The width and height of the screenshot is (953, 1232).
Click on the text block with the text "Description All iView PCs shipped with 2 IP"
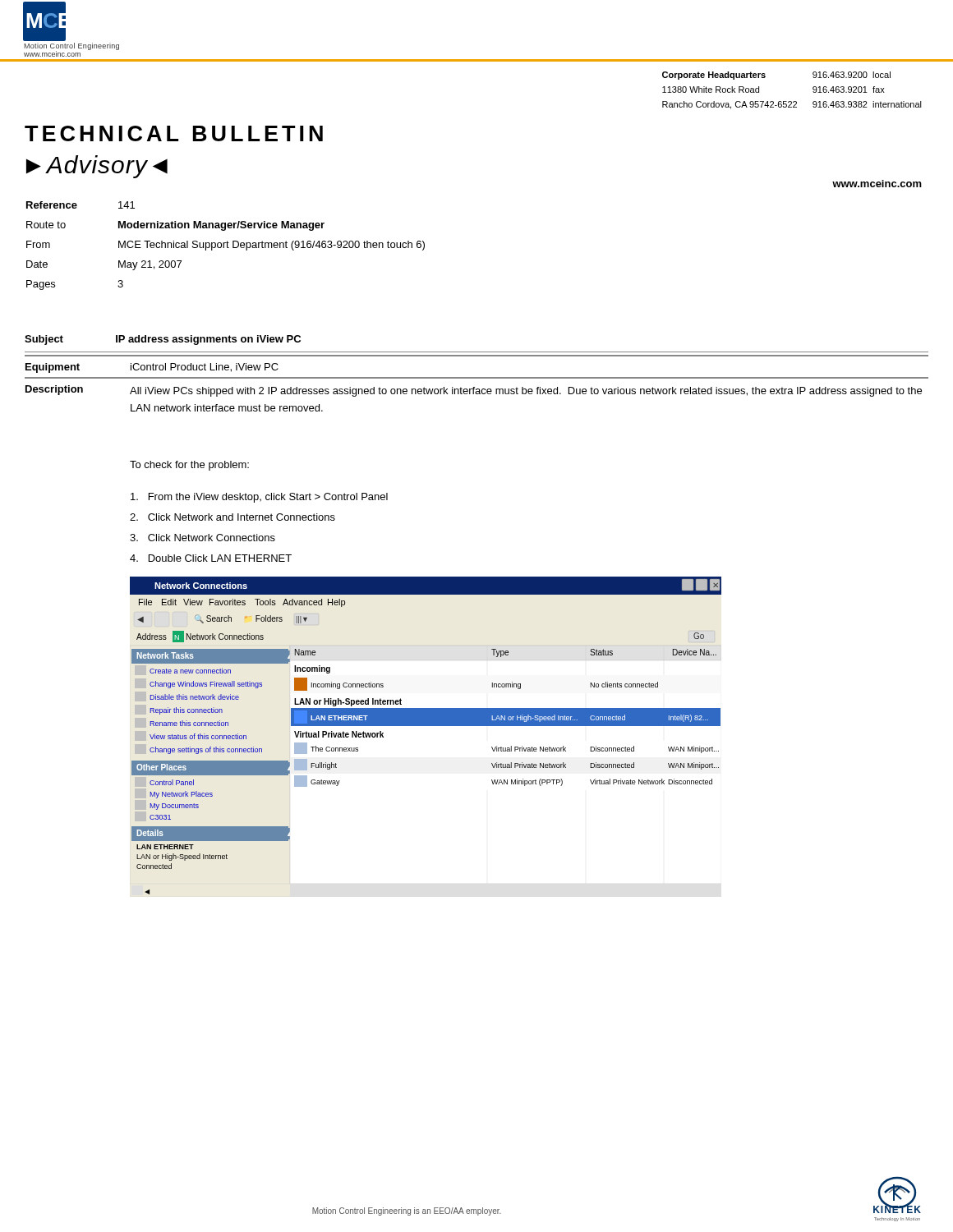pos(476,400)
